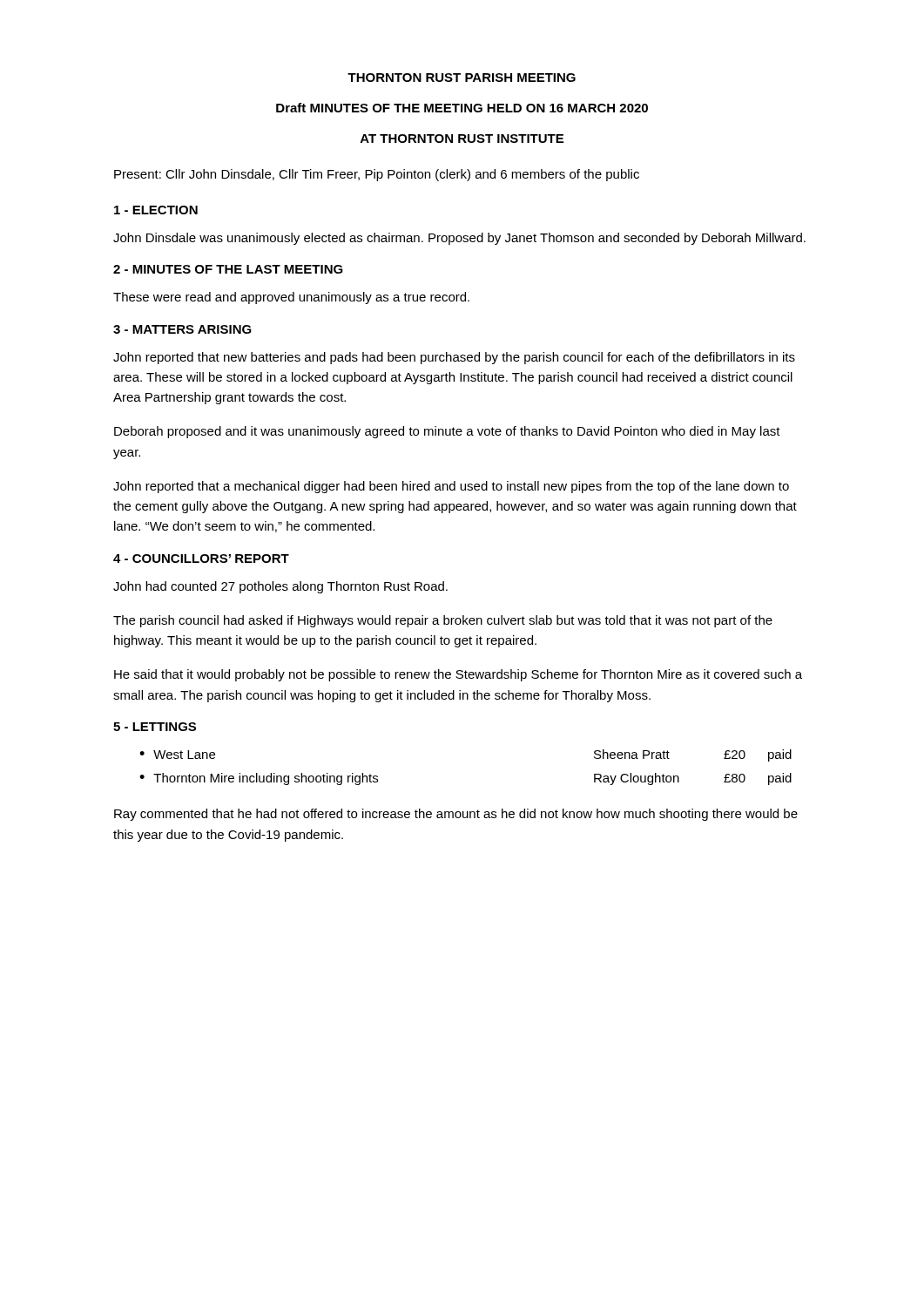The image size is (924, 1307).
Task: Click on the section header that reads "4 - COUNCILLORS’"
Action: 201,558
